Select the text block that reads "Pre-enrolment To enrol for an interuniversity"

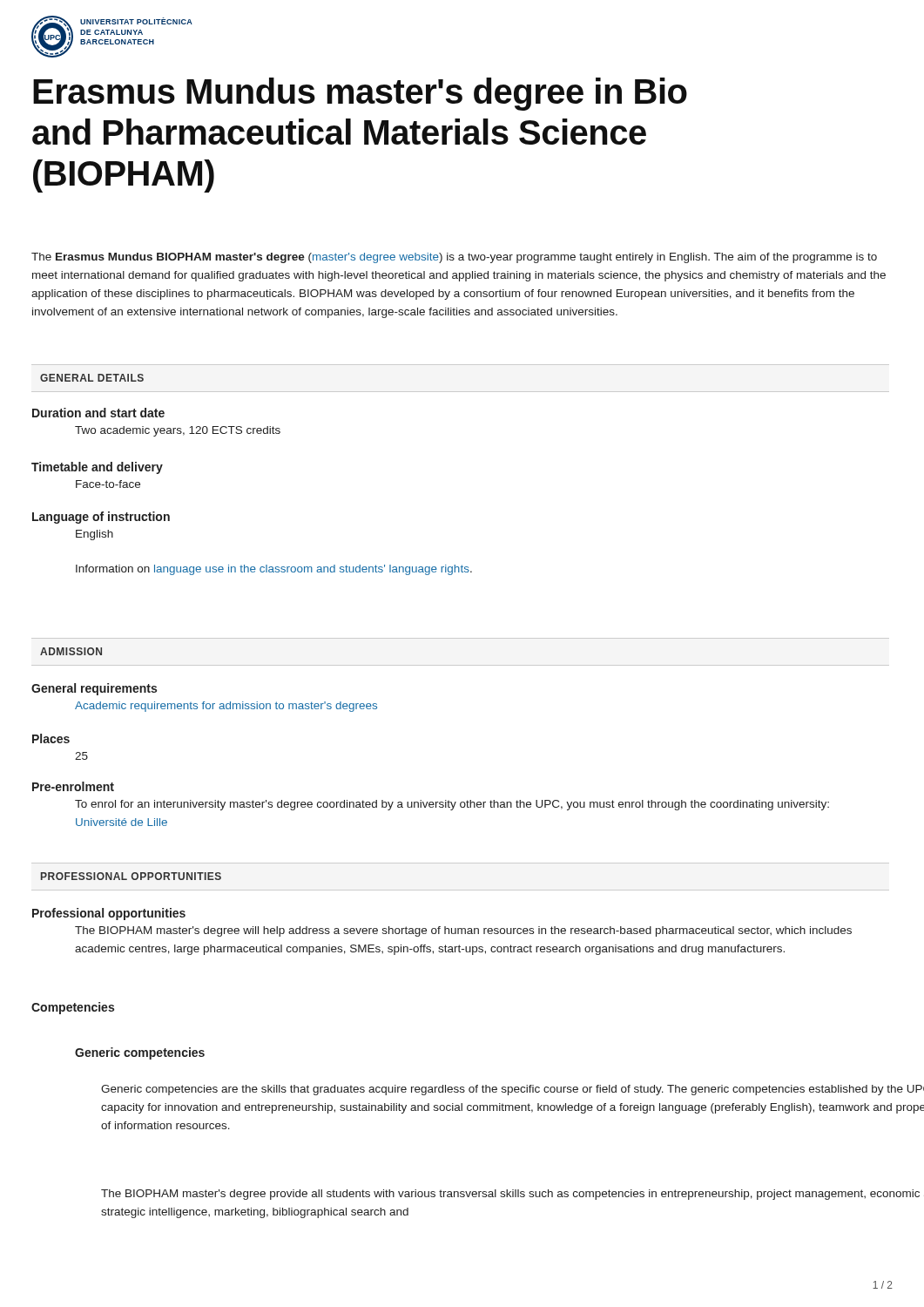click(460, 806)
